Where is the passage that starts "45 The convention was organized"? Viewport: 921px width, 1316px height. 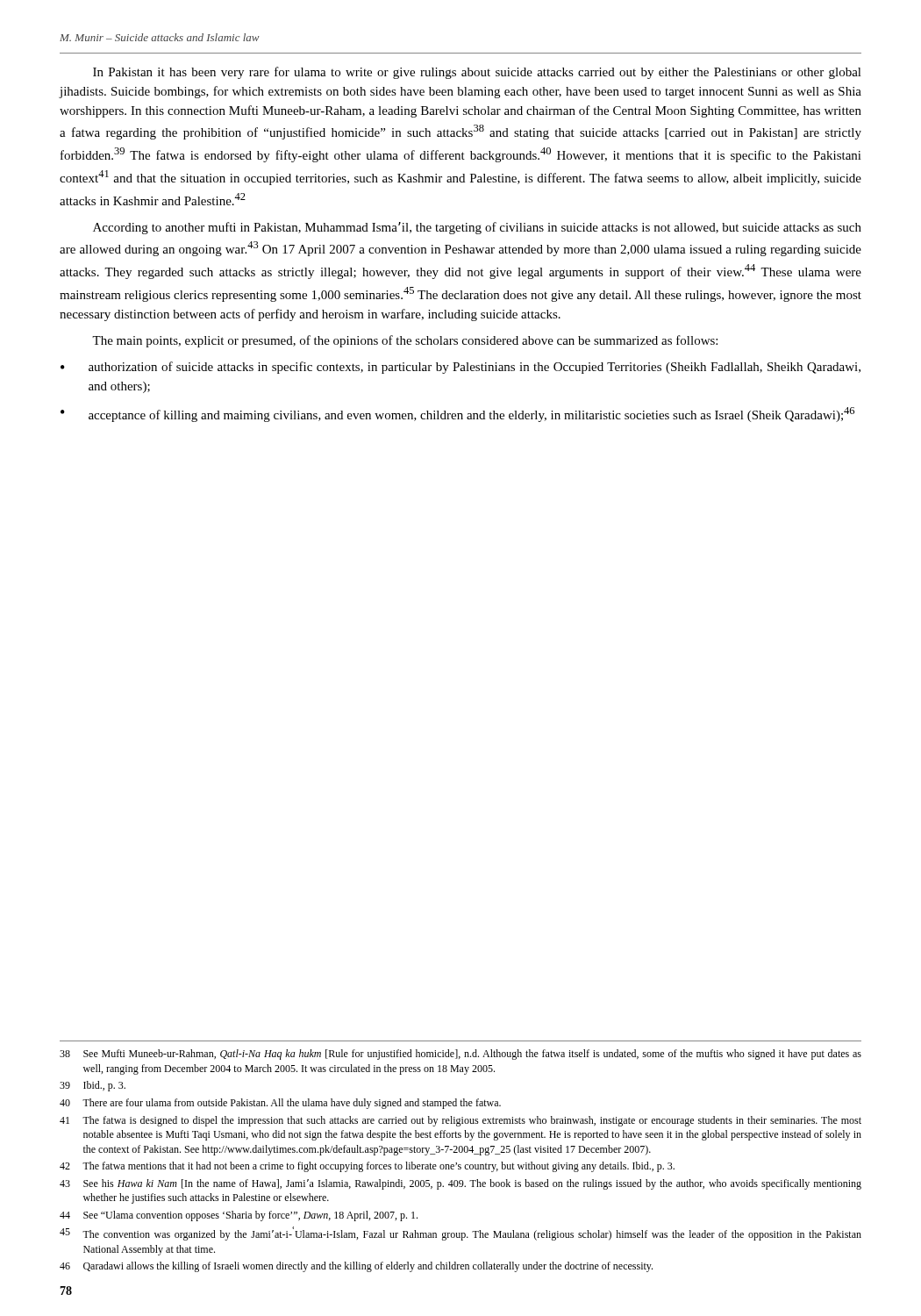coord(460,1241)
